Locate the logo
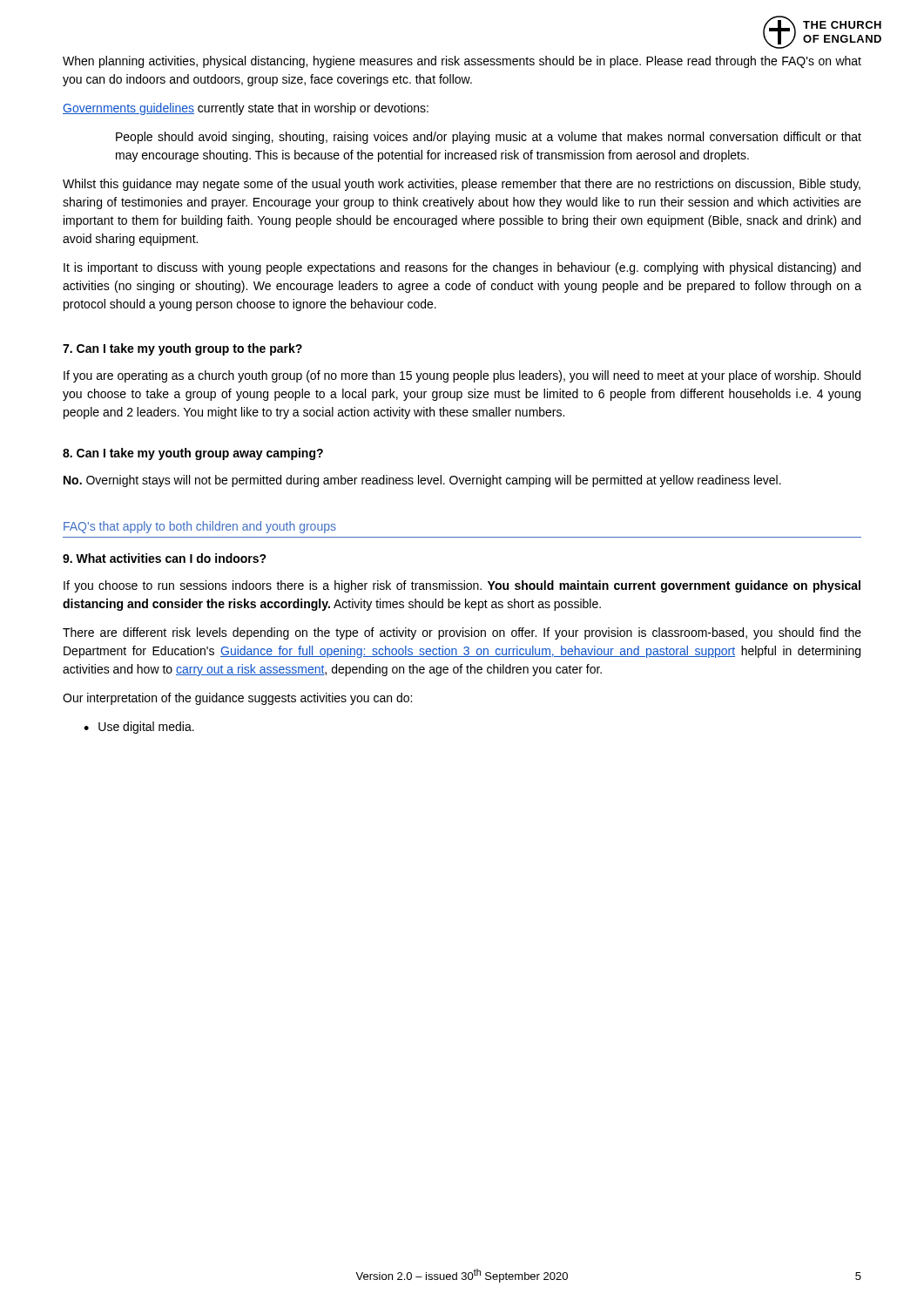924x1307 pixels. point(823,32)
